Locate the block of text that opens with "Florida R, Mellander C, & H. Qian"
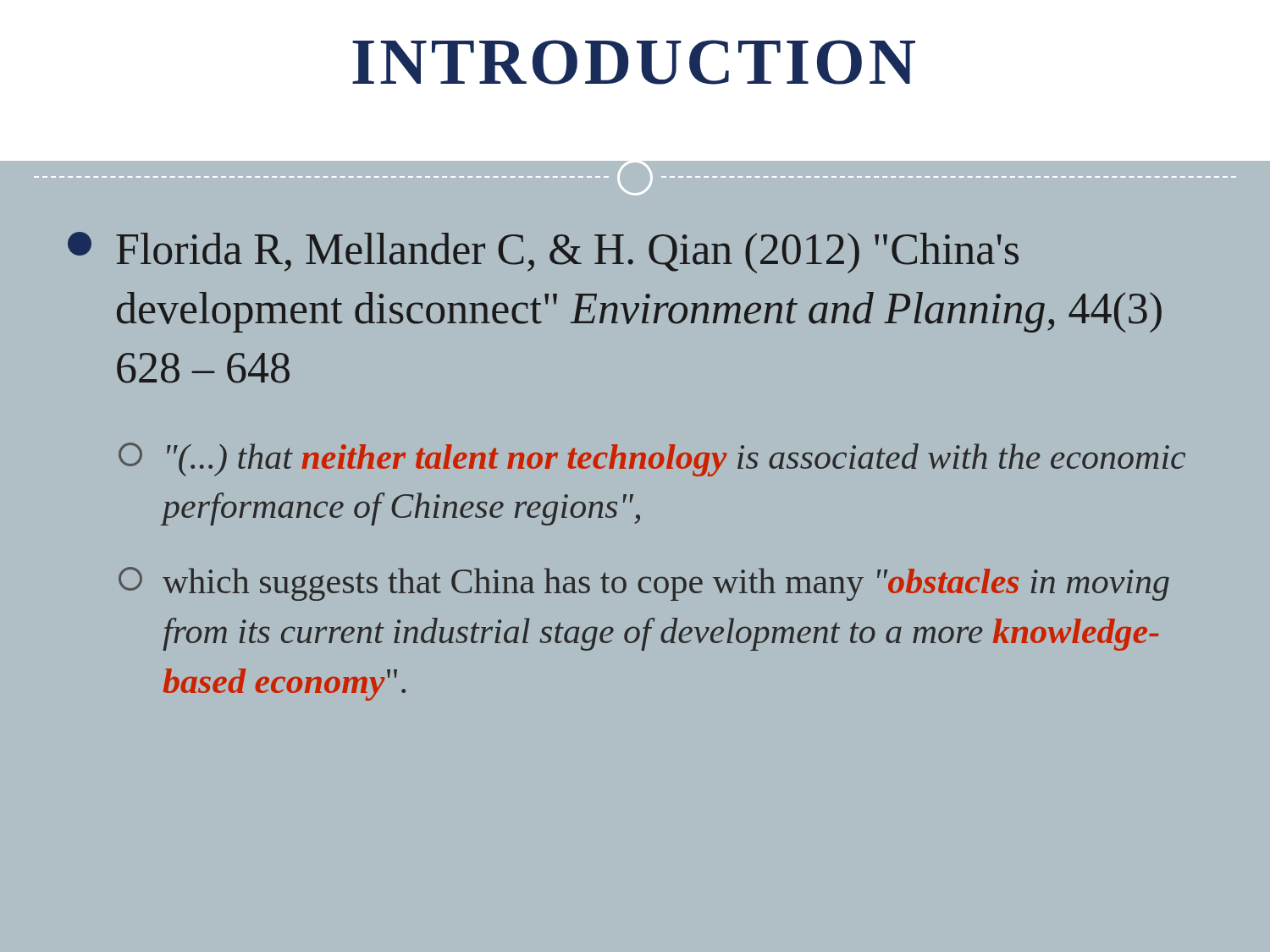The width and height of the screenshot is (1270, 952). tap(635, 309)
